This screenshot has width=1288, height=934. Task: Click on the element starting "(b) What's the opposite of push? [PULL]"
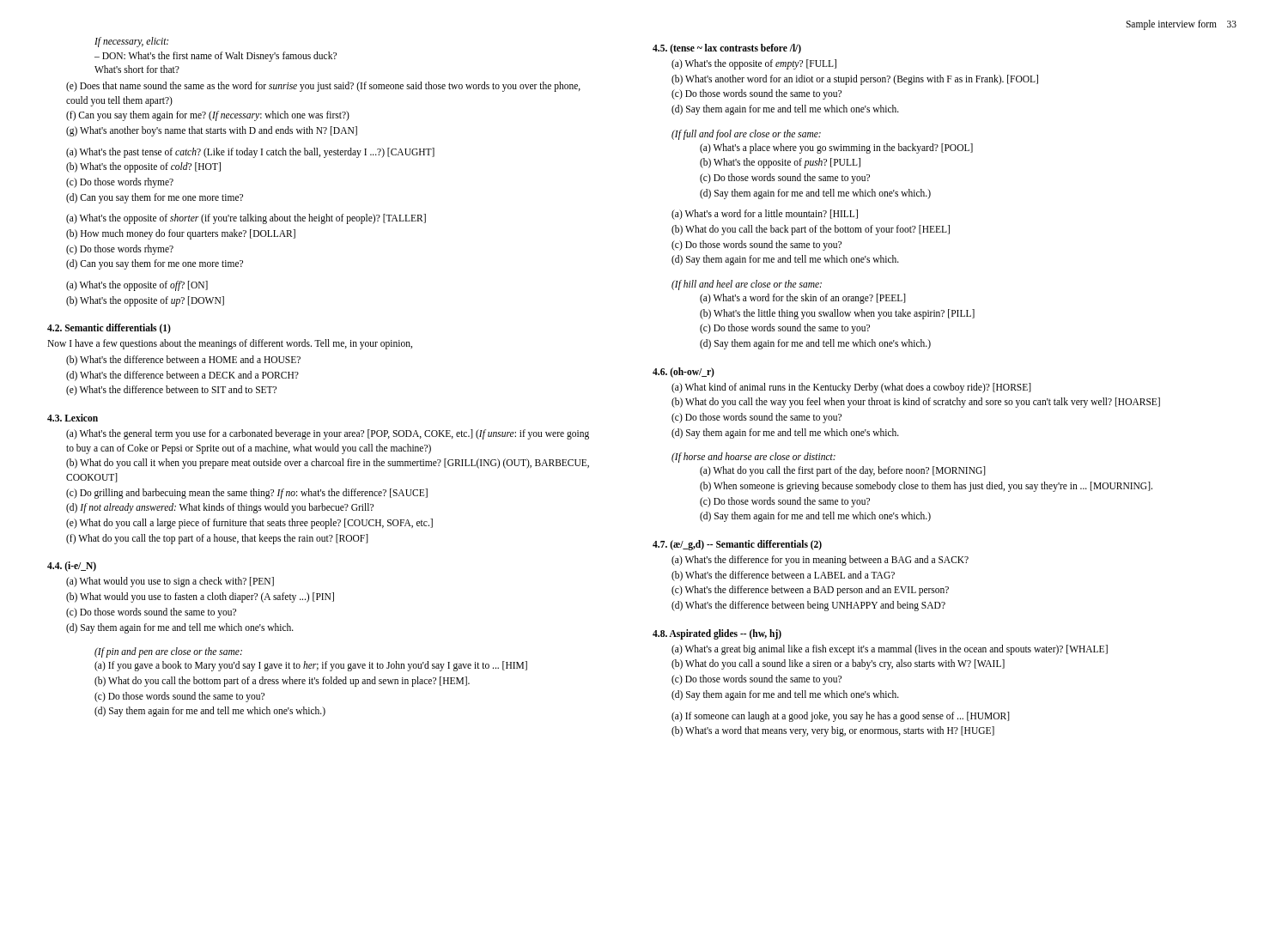[x=780, y=163]
